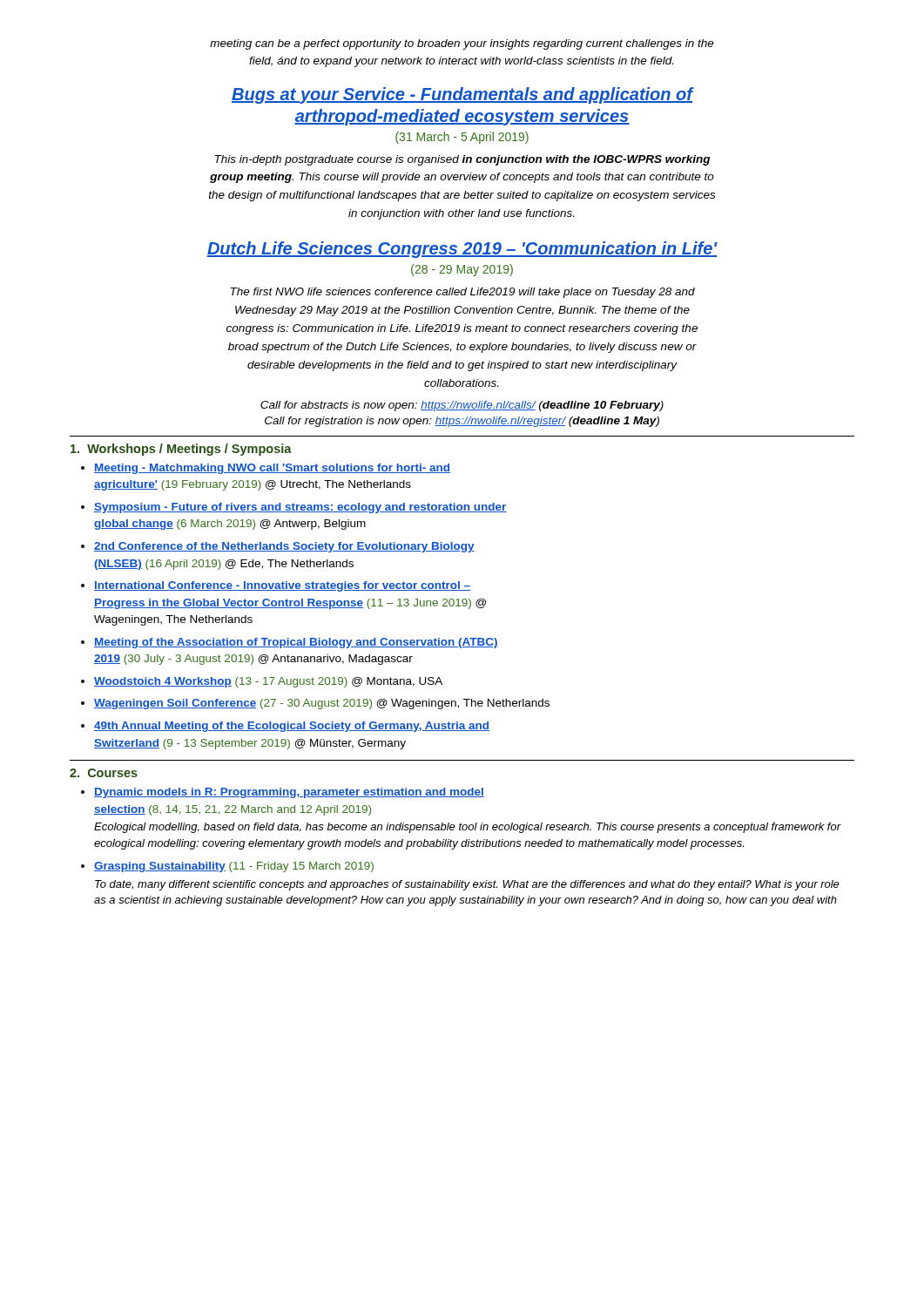Image resolution: width=924 pixels, height=1307 pixels.
Task: Find the element starting "Meeting of the Association of Tropical Biology"
Action: 296,650
